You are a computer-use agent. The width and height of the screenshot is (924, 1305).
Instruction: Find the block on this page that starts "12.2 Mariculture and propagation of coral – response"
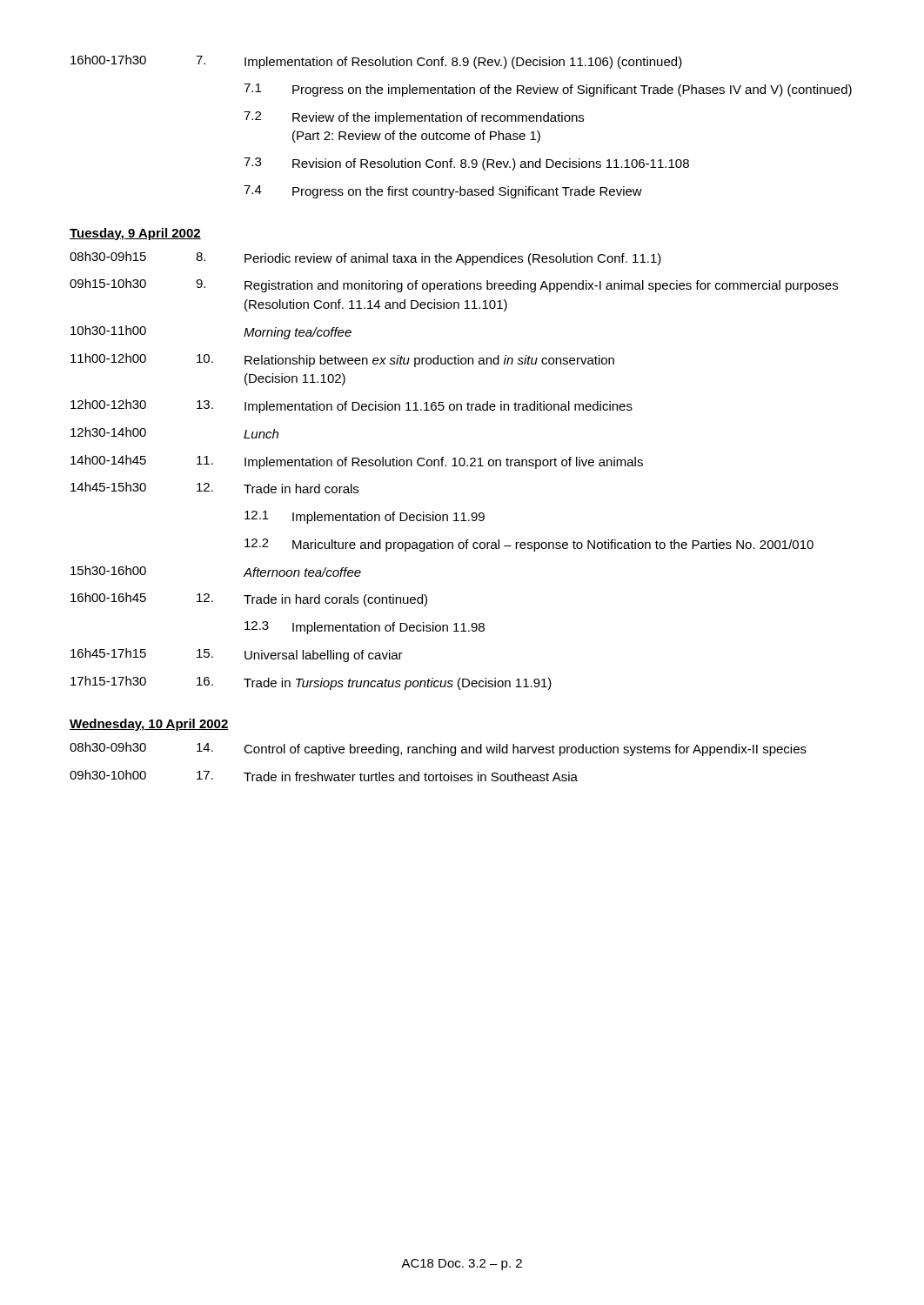(549, 544)
